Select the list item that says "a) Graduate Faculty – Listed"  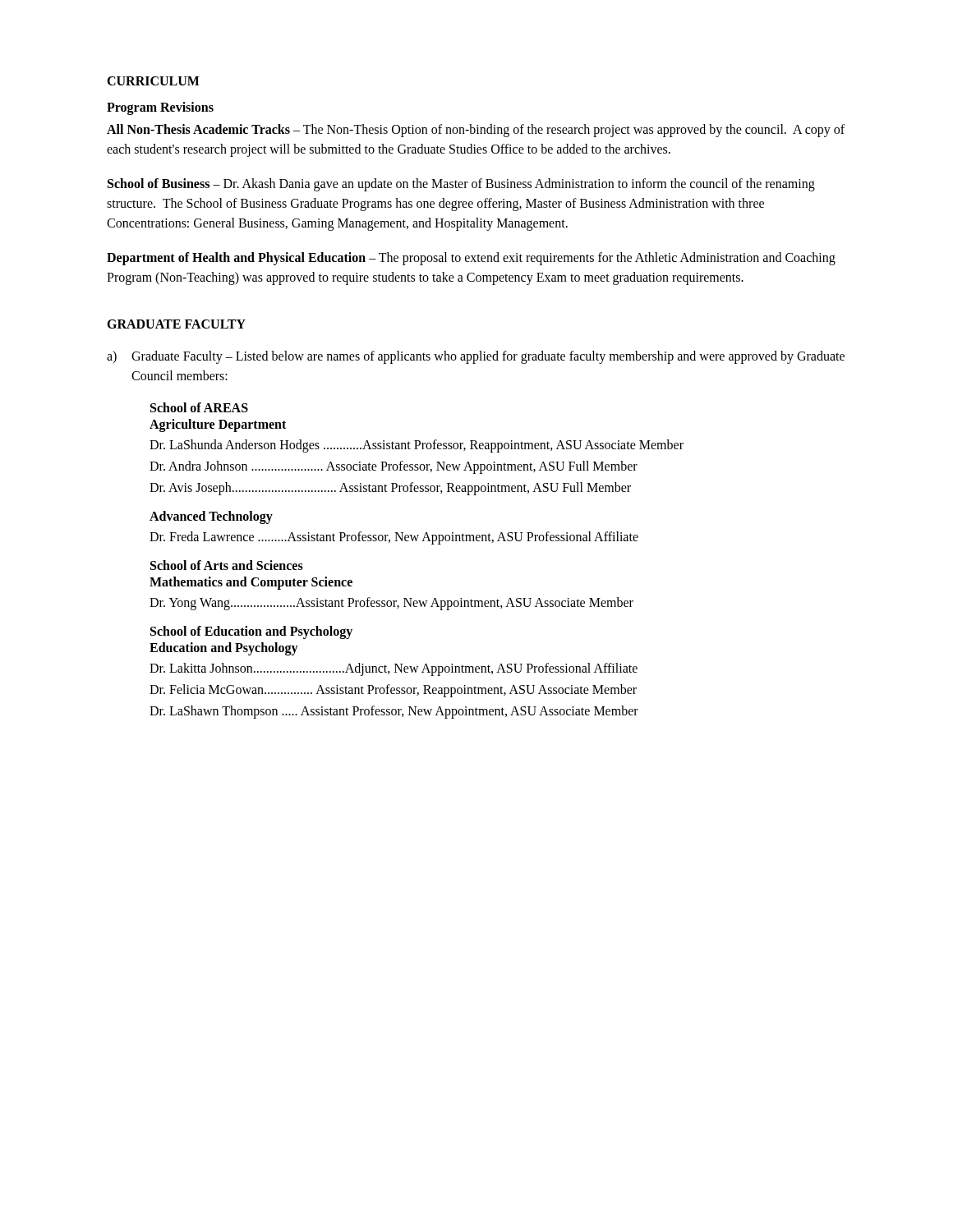[x=476, y=366]
